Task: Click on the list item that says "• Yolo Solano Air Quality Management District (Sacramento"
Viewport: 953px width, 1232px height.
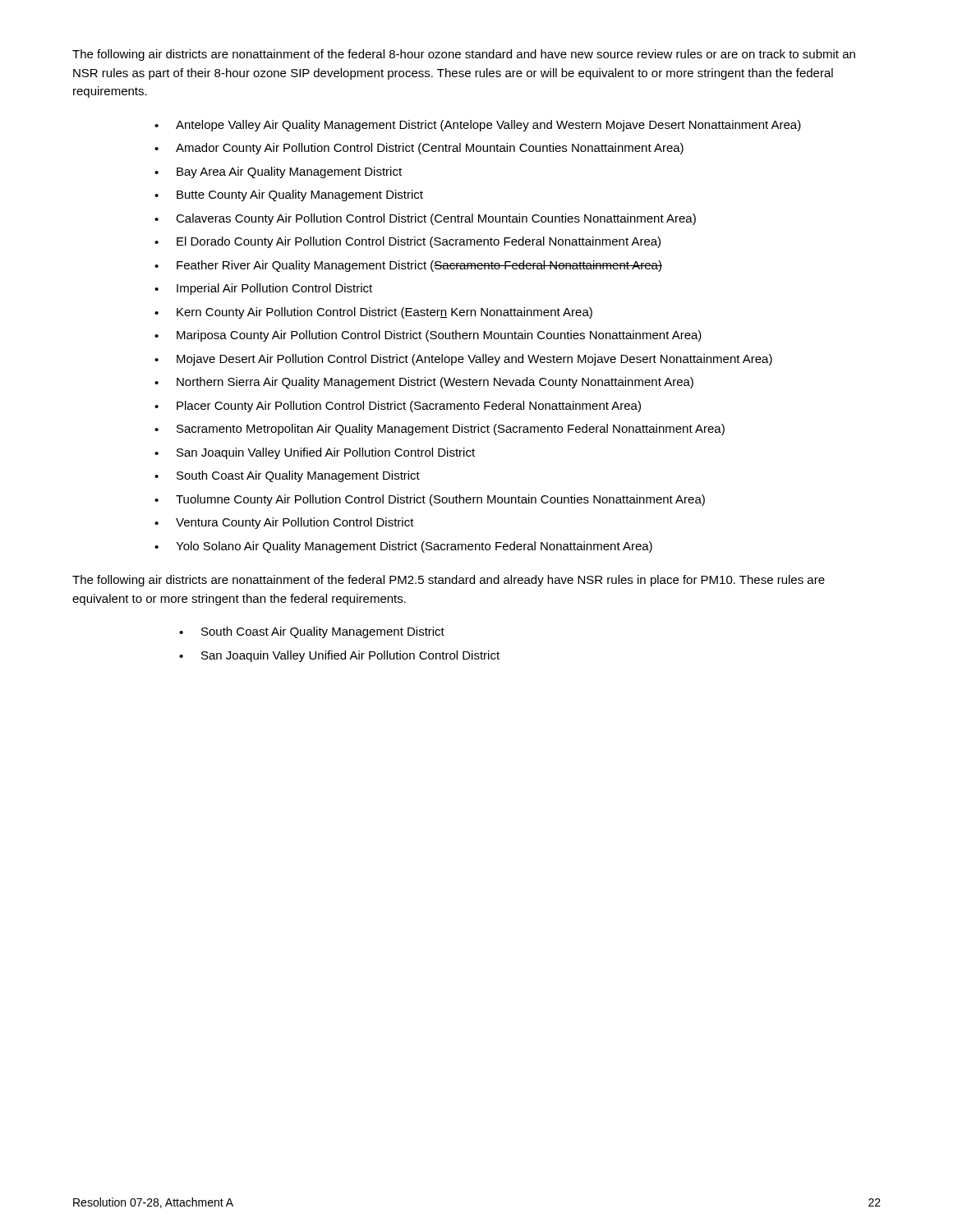Action: coord(518,546)
